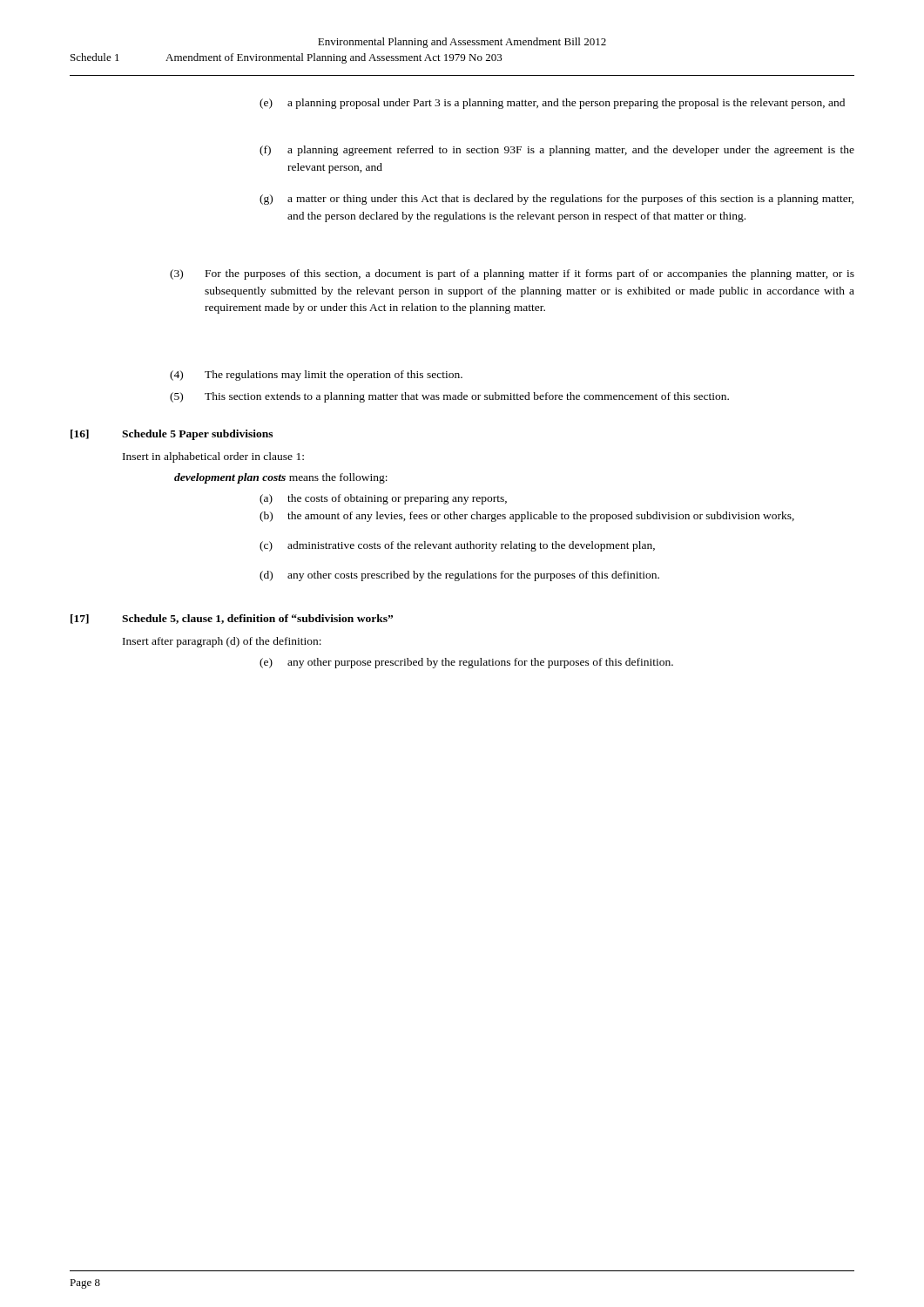Locate the list item that says "(a) the costs of obtaining or"
This screenshot has width=924, height=1307.
[462, 498]
